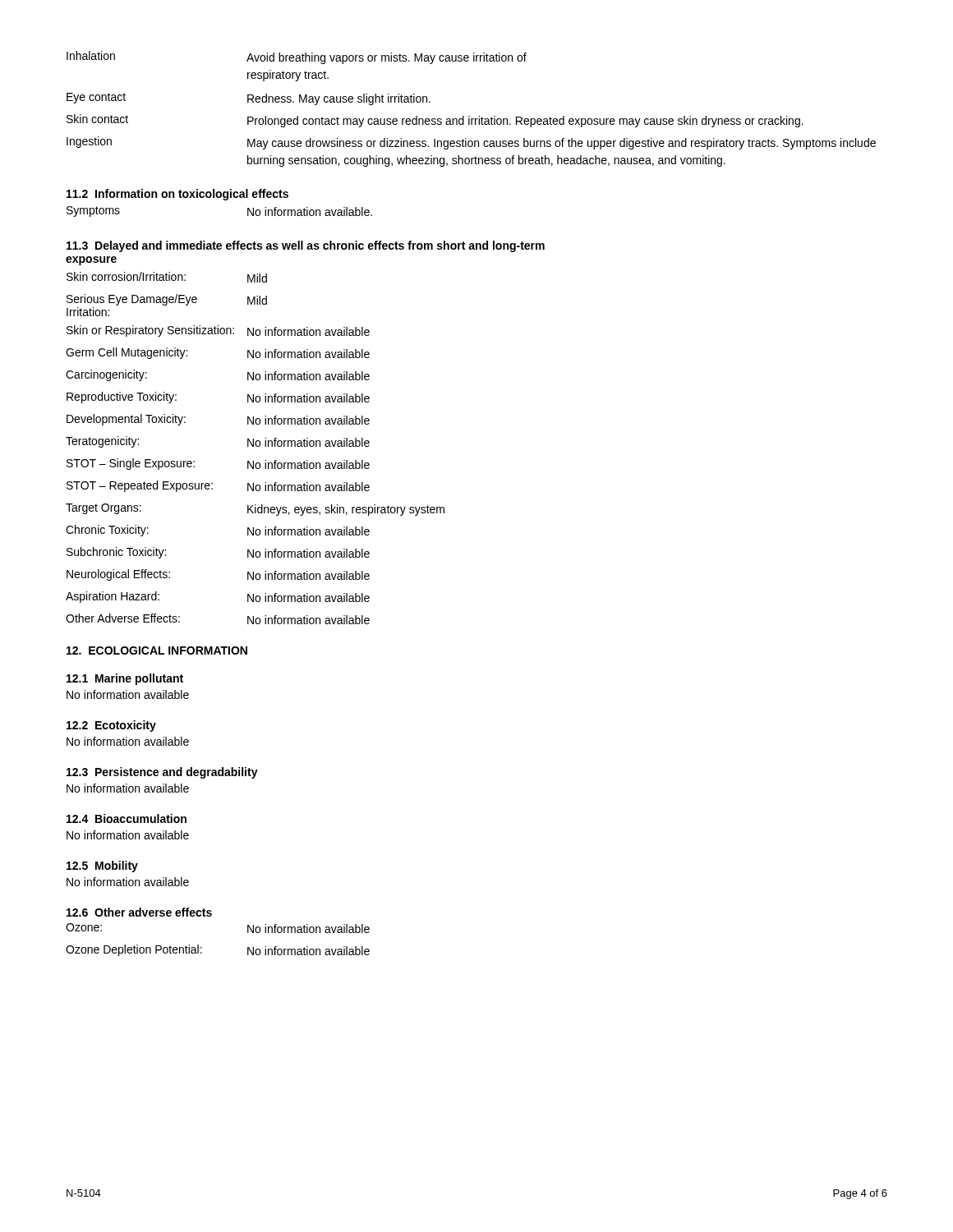This screenshot has width=953, height=1232.
Task: Locate the block of text that opens with "Ingestion May cause drowsiness"
Action: click(x=476, y=152)
